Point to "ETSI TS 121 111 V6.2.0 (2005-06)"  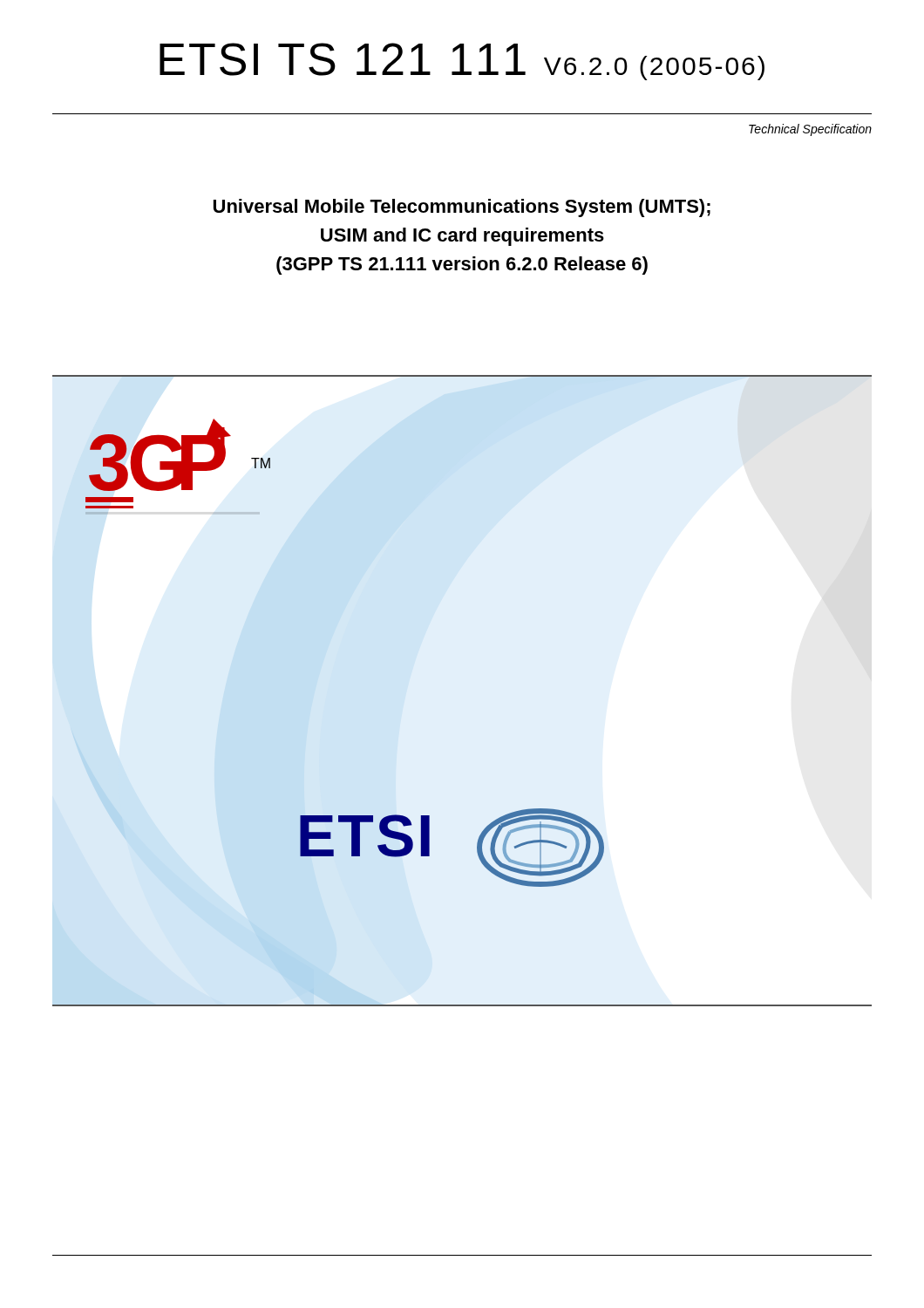pyautogui.click(x=462, y=60)
